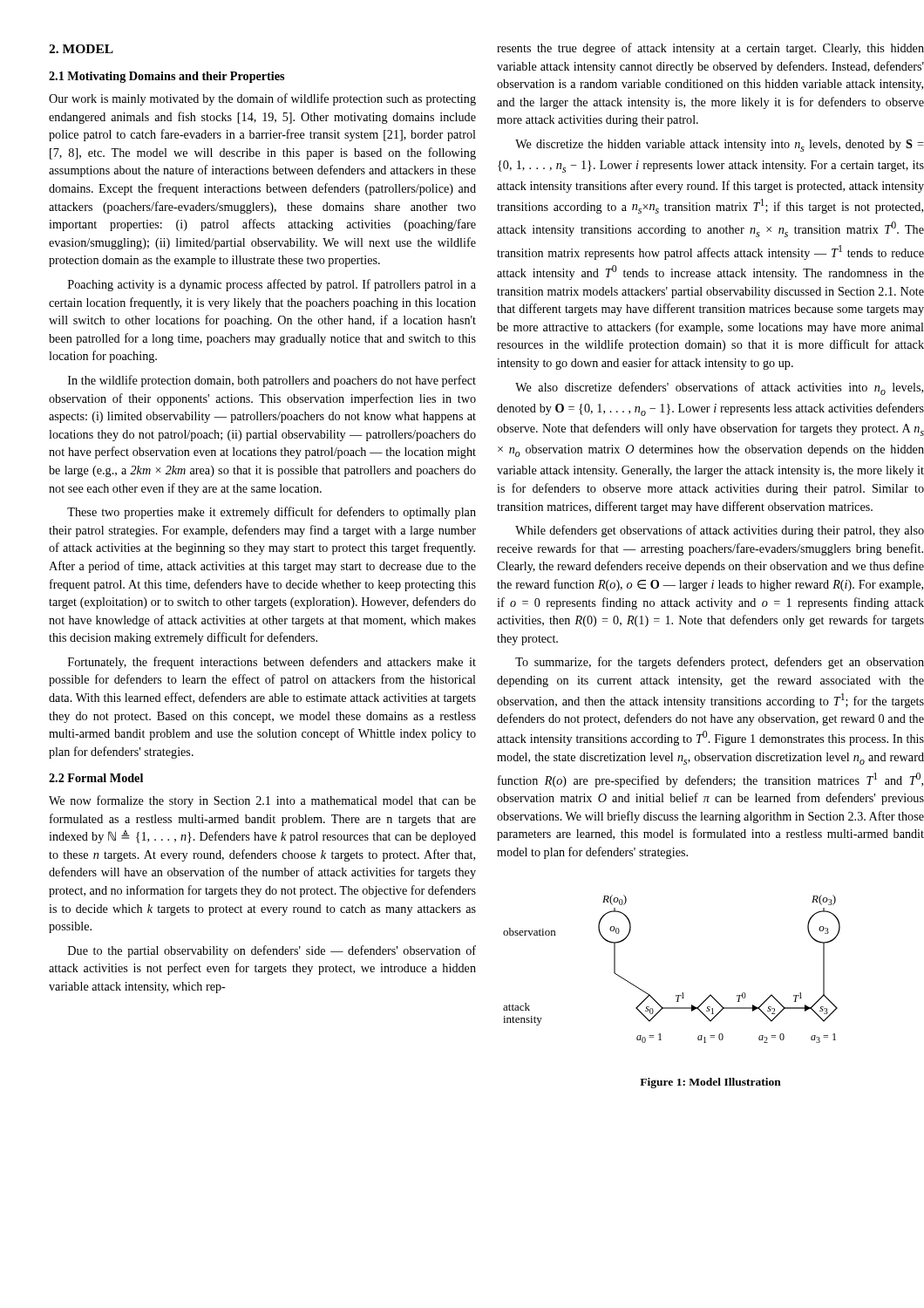Select the block starting "Fortunately, the frequent interactions between defenders"
Image resolution: width=924 pixels, height=1308 pixels.
click(262, 707)
